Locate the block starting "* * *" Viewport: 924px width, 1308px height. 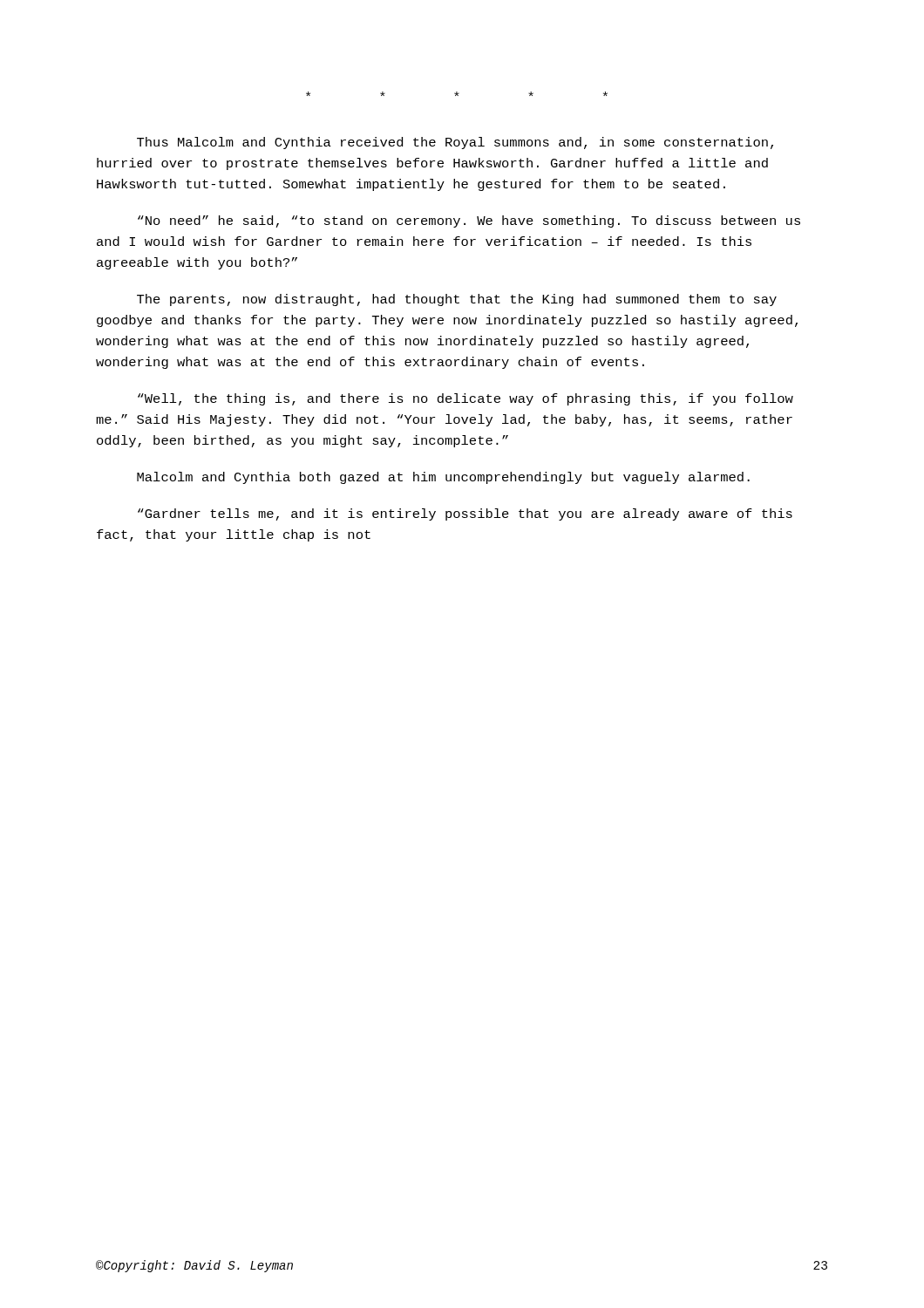click(462, 98)
